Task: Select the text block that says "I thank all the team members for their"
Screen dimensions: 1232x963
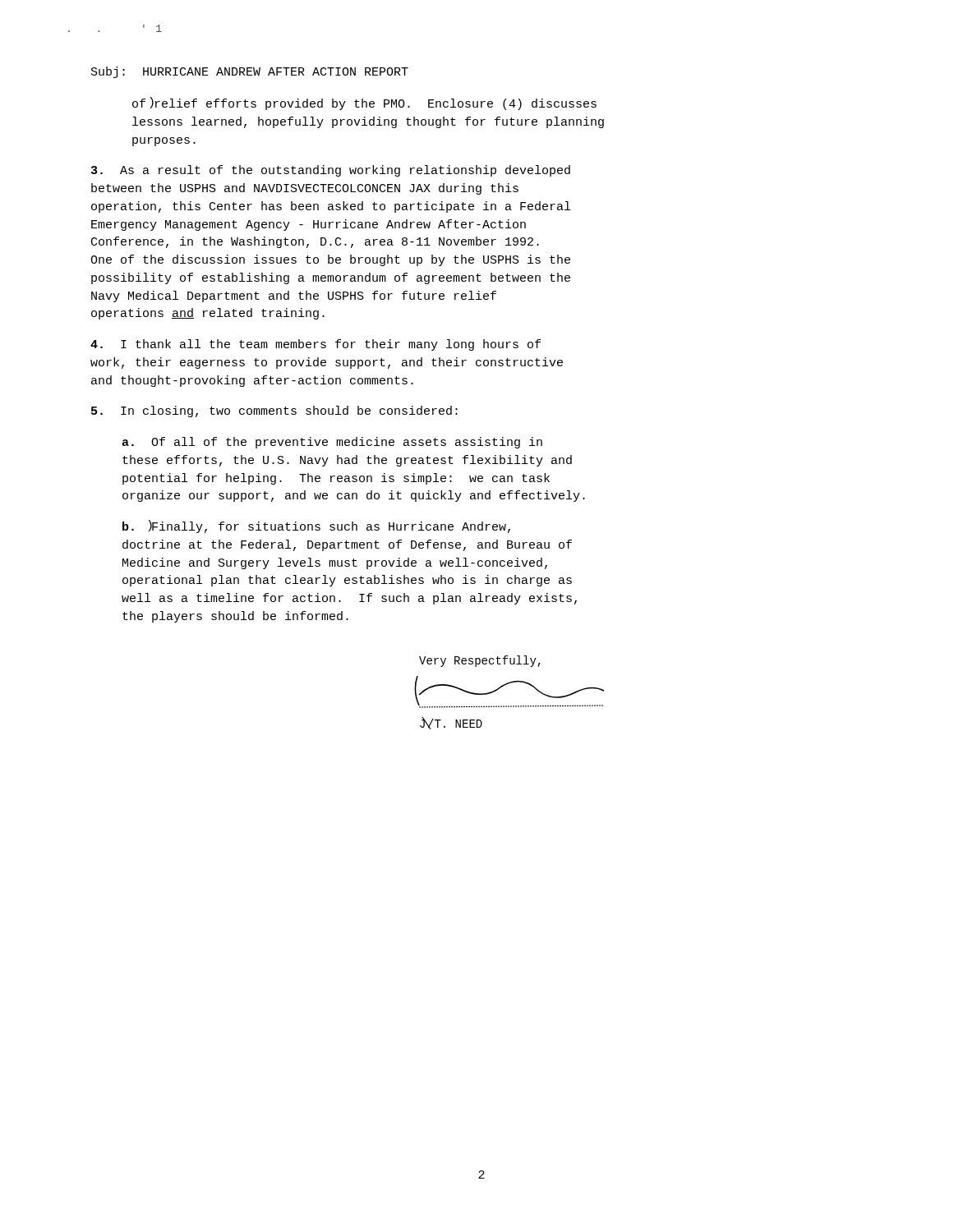Action: pyautogui.click(x=327, y=363)
